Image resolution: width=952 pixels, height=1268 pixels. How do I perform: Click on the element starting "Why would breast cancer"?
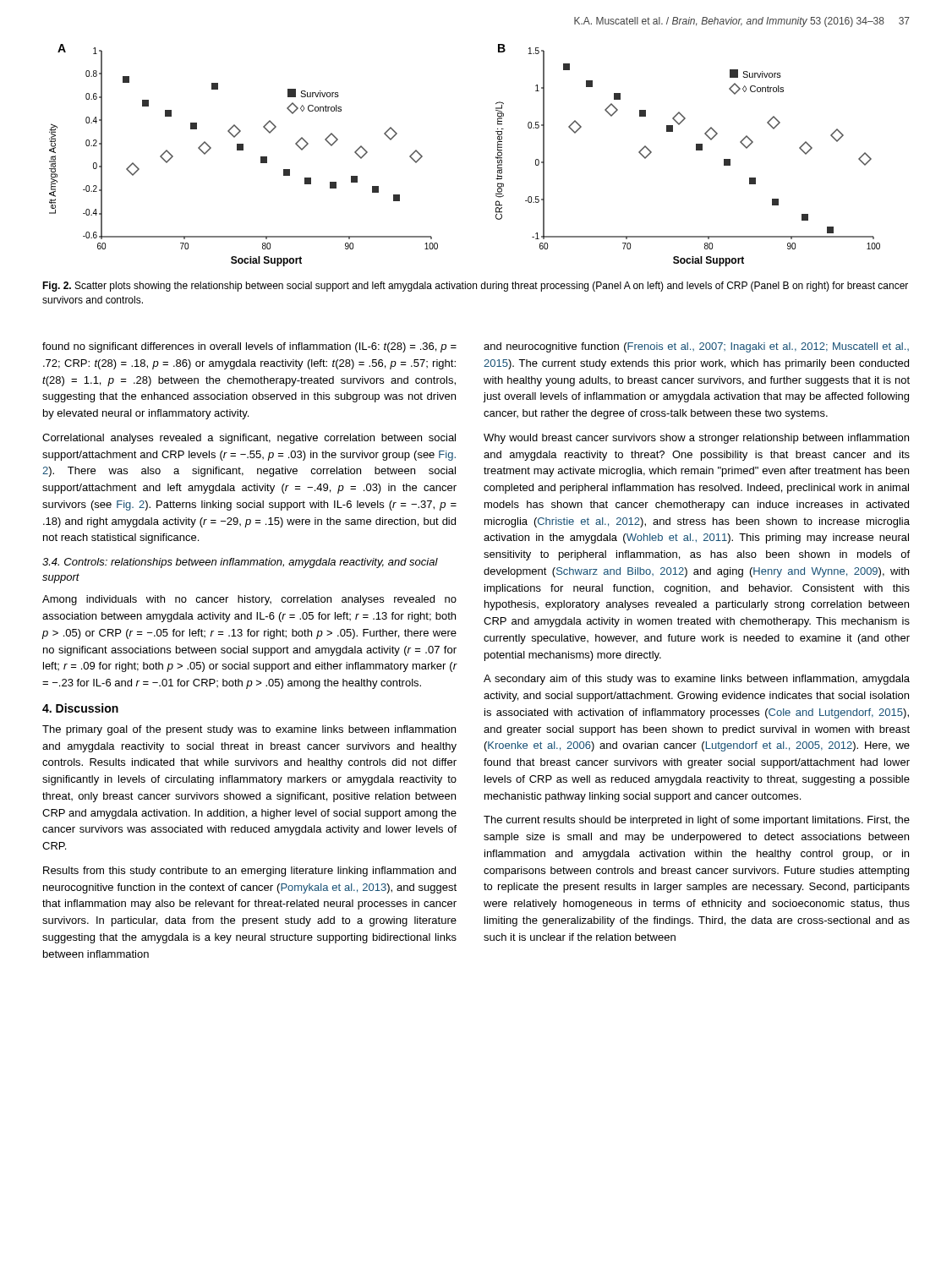(x=697, y=546)
